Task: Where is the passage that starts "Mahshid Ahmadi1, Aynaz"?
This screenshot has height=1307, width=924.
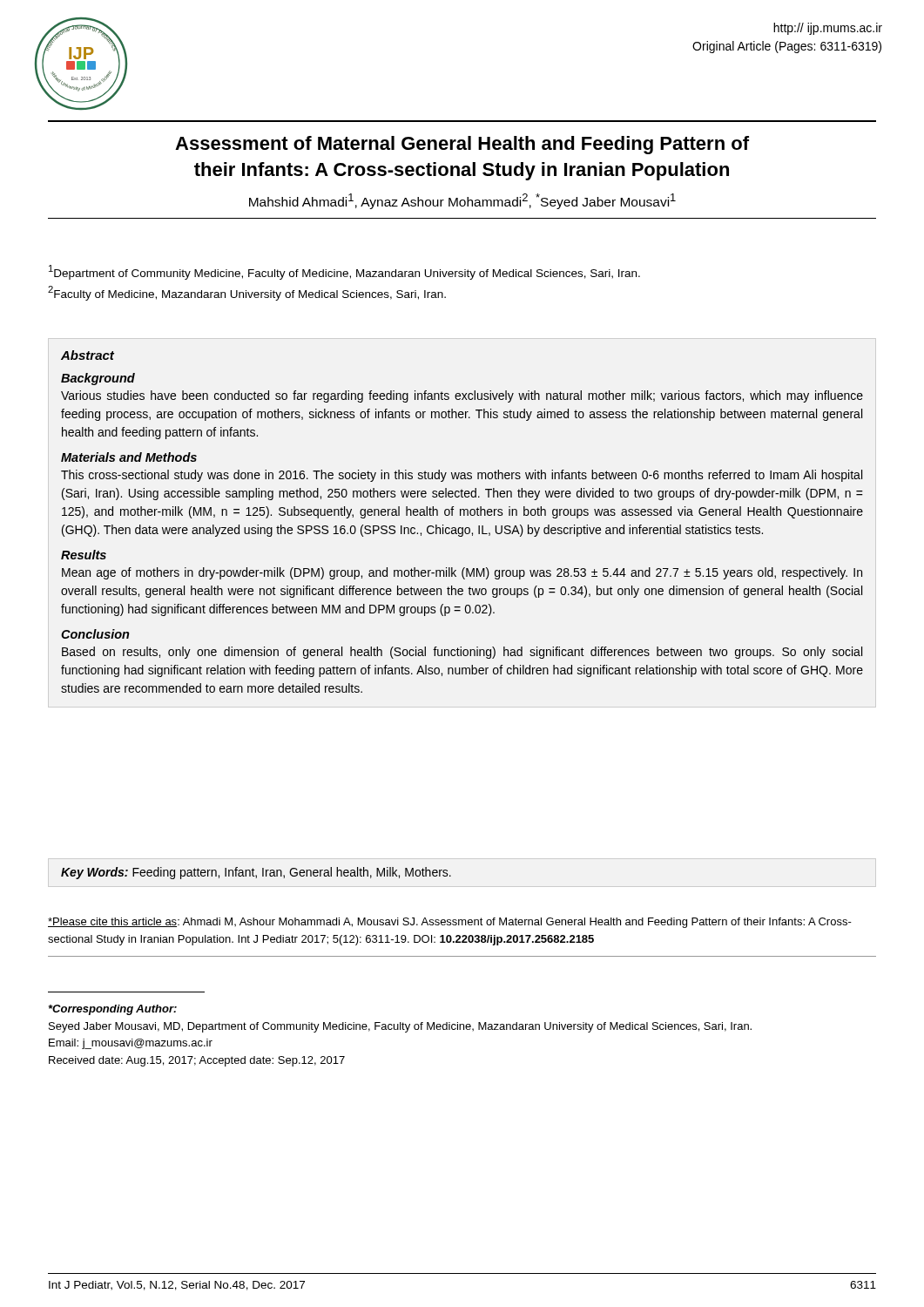Action: coord(462,200)
